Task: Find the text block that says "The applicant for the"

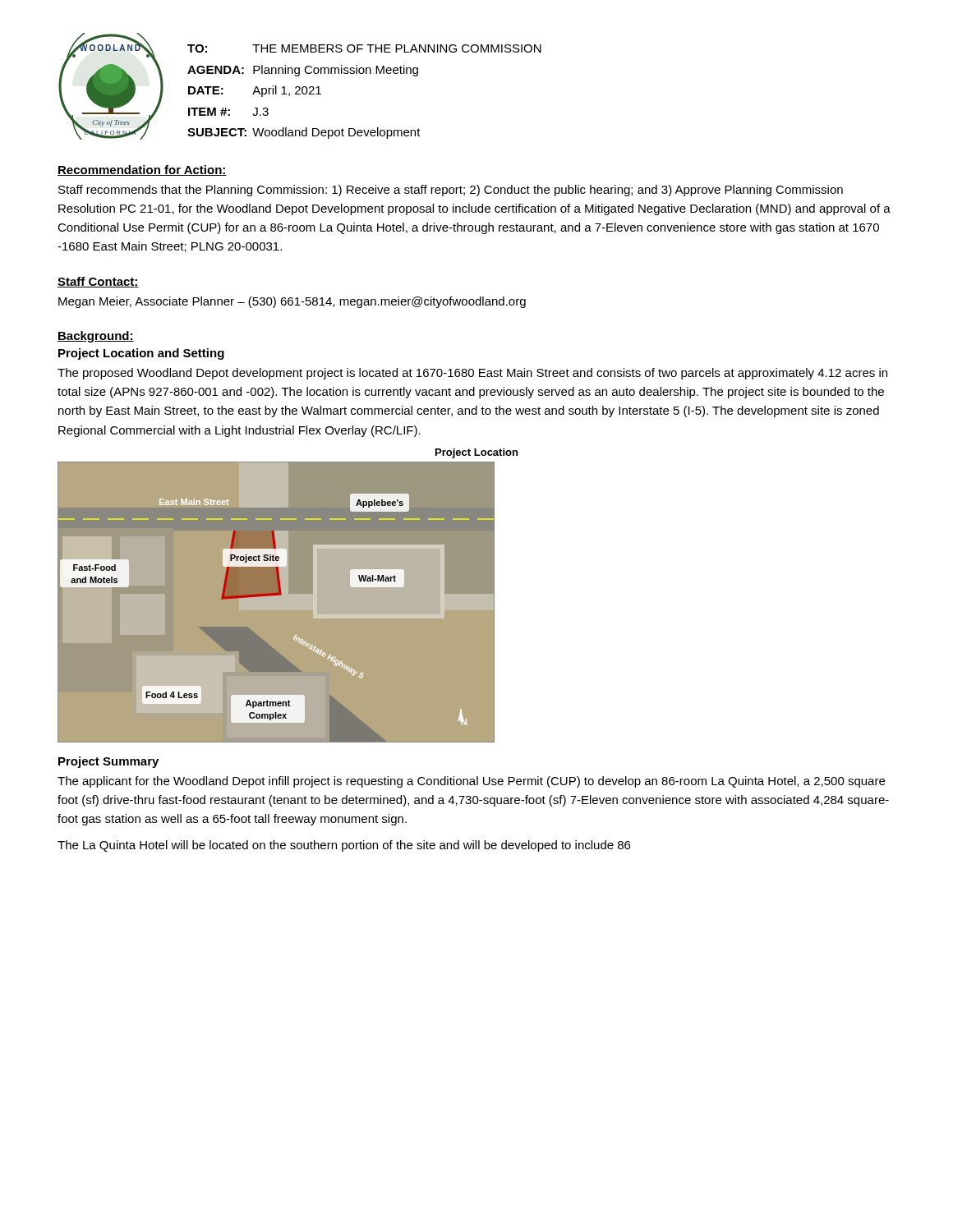Action: [473, 800]
